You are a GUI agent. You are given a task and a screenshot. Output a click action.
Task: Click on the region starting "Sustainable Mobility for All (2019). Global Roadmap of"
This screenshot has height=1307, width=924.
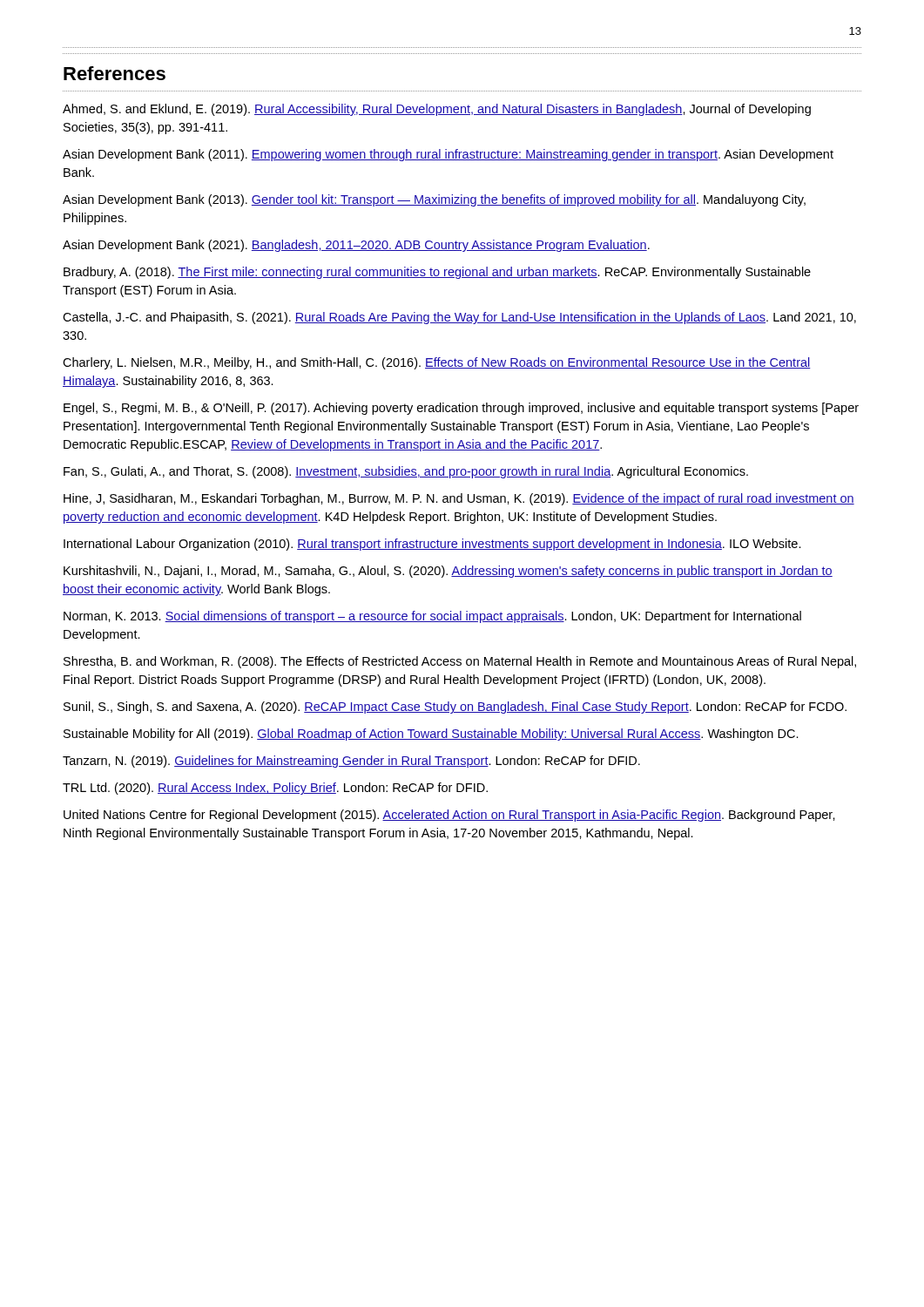pyautogui.click(x=431, y=734)
